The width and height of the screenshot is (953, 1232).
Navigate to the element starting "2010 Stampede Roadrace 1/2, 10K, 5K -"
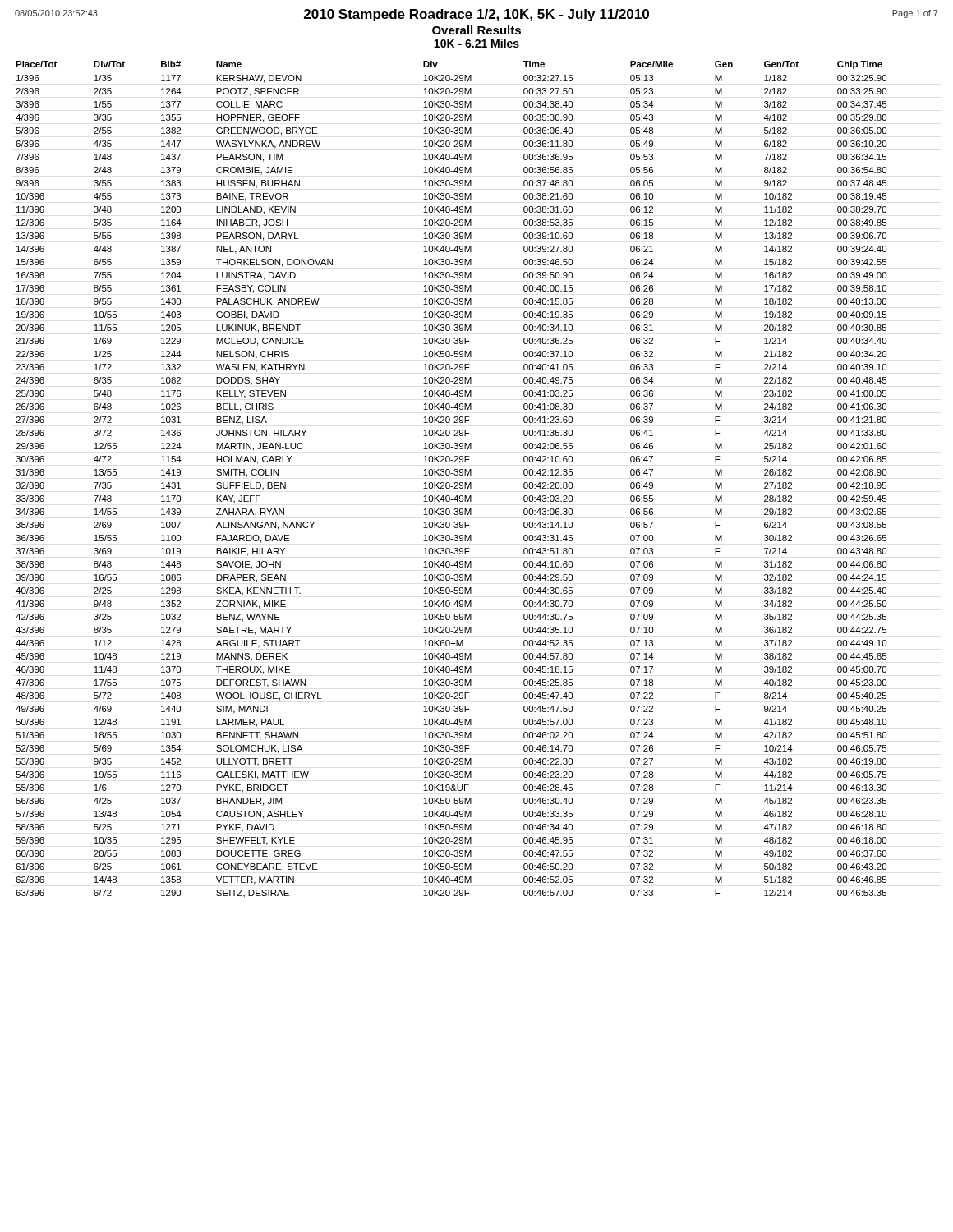476,28
